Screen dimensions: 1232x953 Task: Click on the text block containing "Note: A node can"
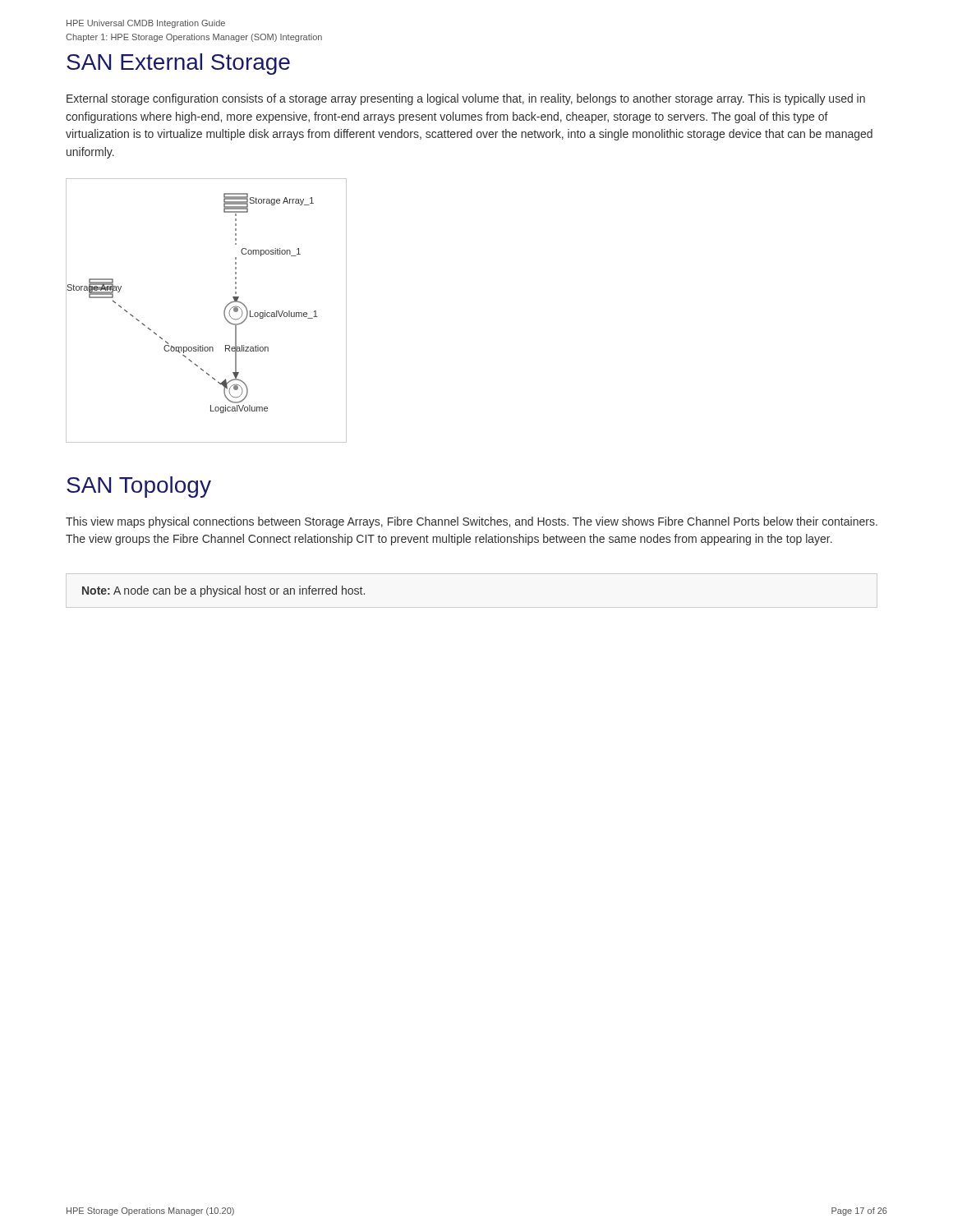point(223,591)
